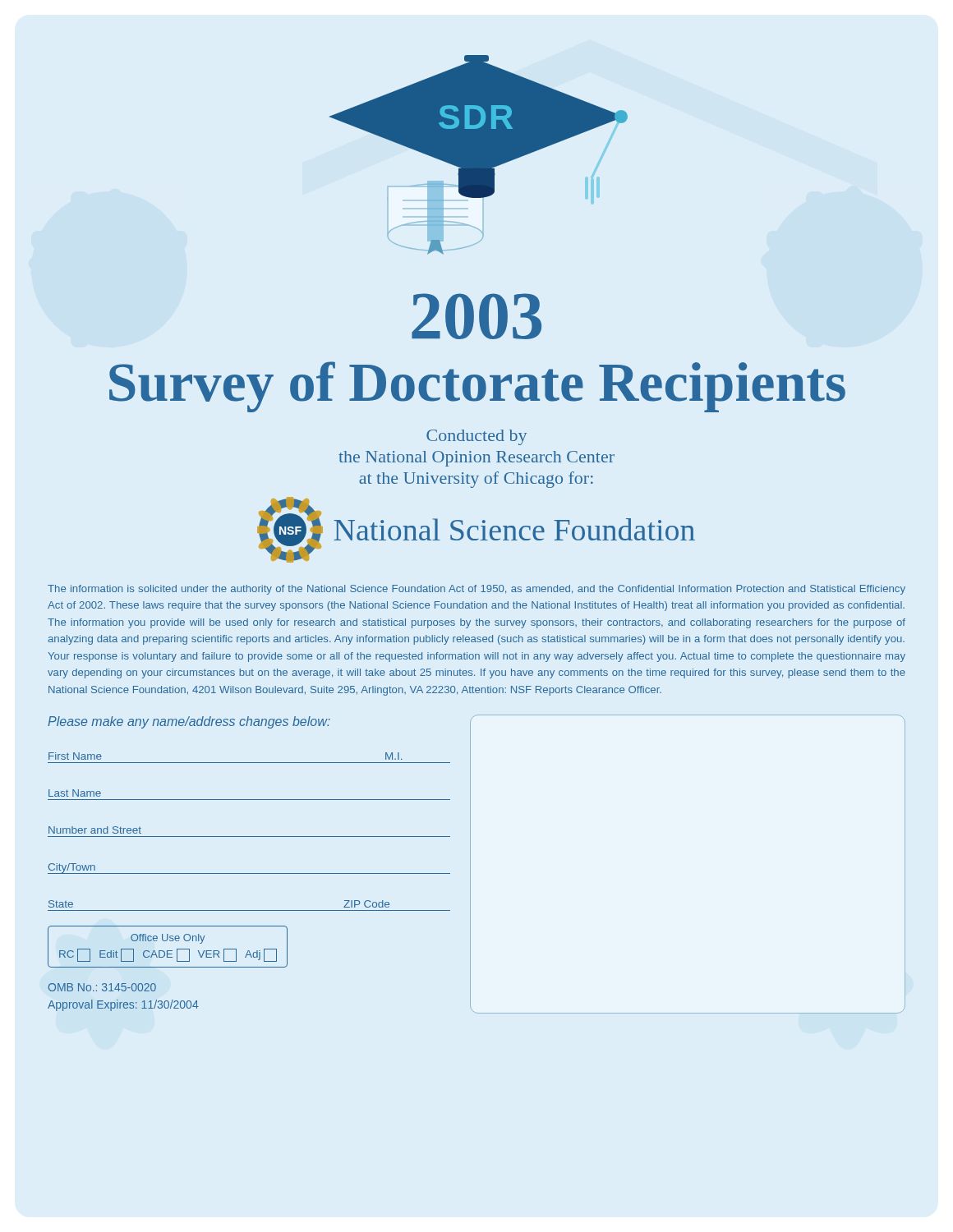This screenshot has width=953, height=1232.
Task: Locate the text with the text "OMB No.: 3145-0020 Approval Expires: 11/30/2004"
Action: tap(123, 995)
